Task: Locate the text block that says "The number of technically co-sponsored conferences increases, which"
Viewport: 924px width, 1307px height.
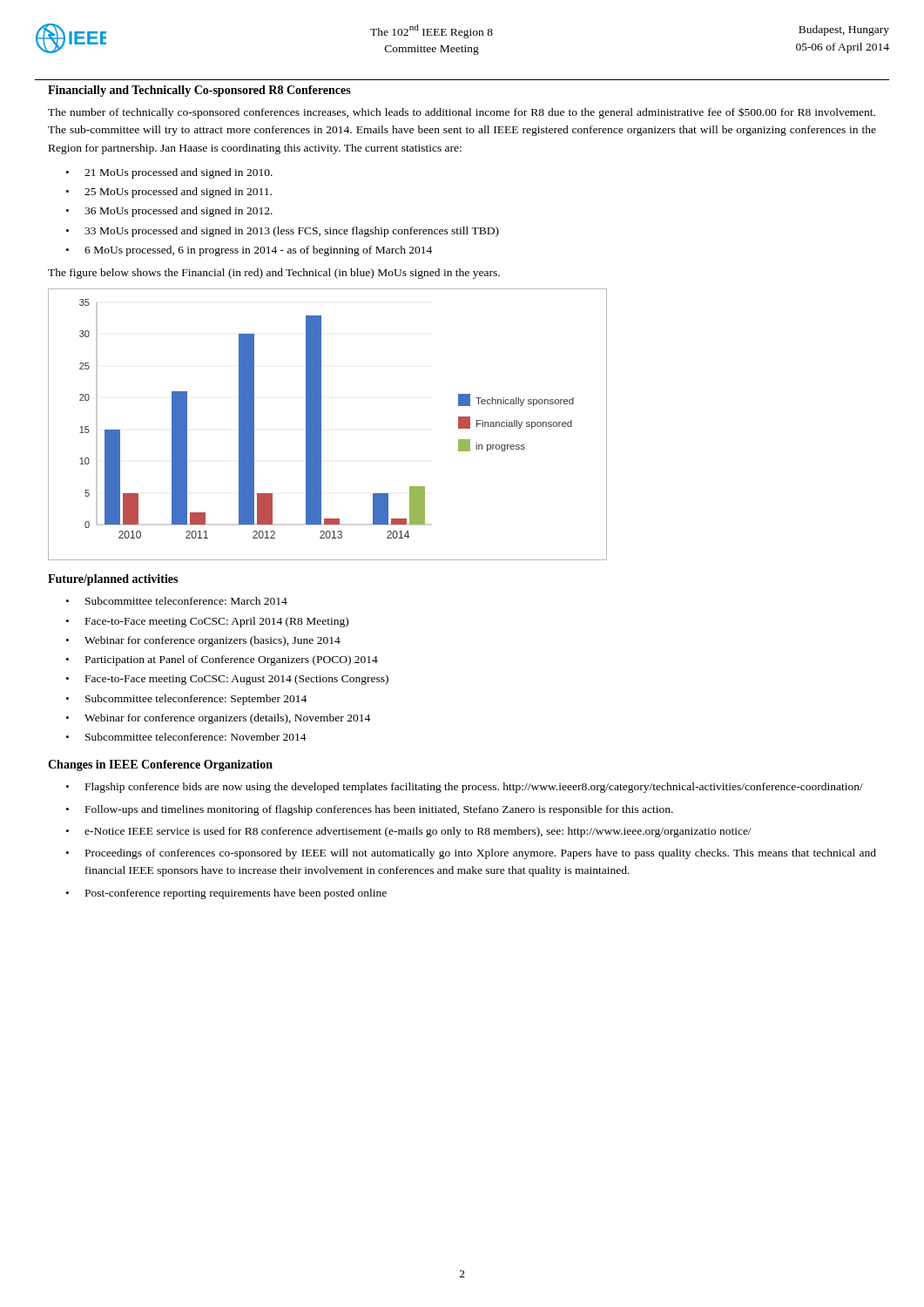Action: click(462, 130)
